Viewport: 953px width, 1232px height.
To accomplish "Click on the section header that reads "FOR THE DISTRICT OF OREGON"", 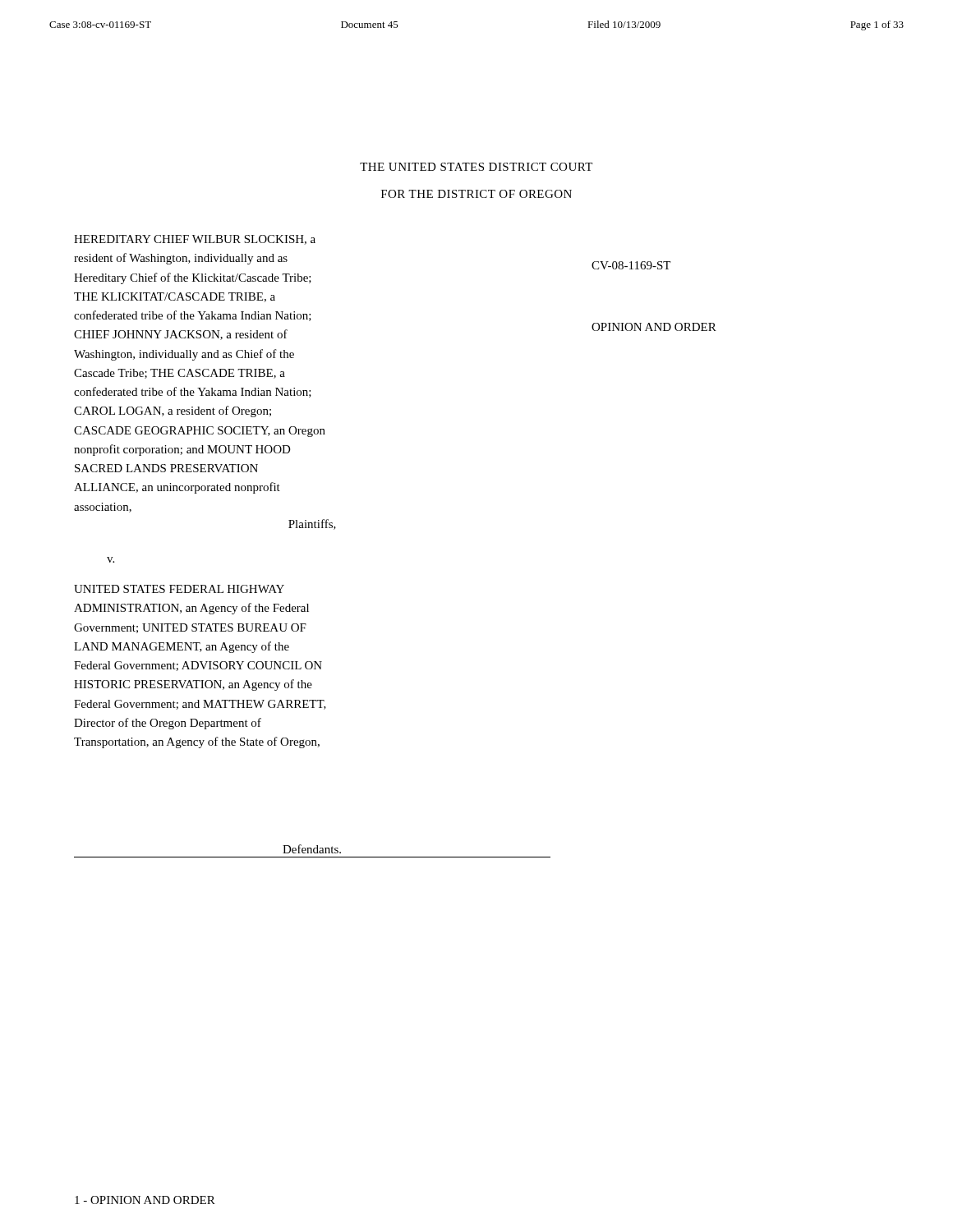I will coord(476,194).
